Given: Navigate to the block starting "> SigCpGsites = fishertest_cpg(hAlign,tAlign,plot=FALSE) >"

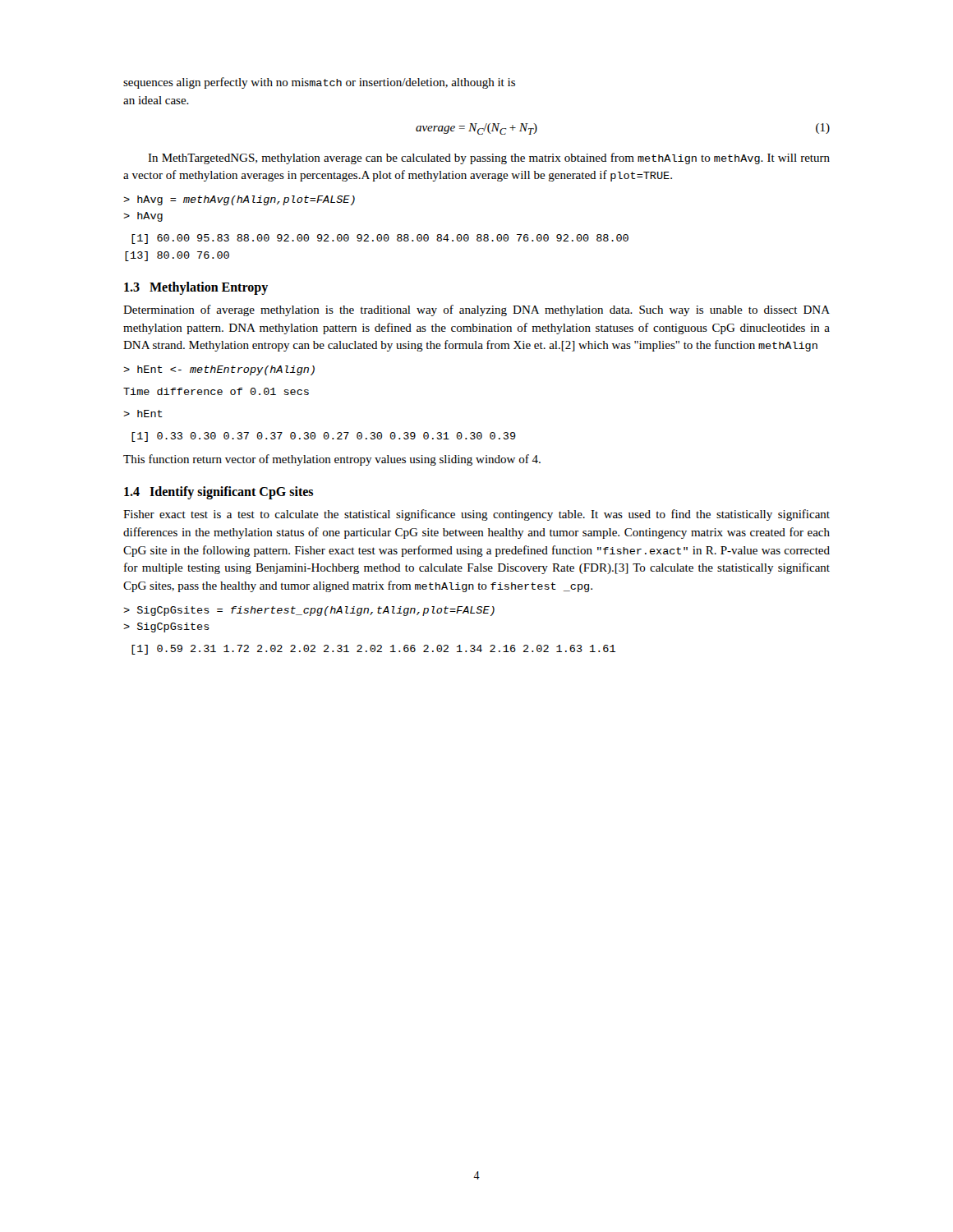Looking at the screenshot, I should [310, 619].
